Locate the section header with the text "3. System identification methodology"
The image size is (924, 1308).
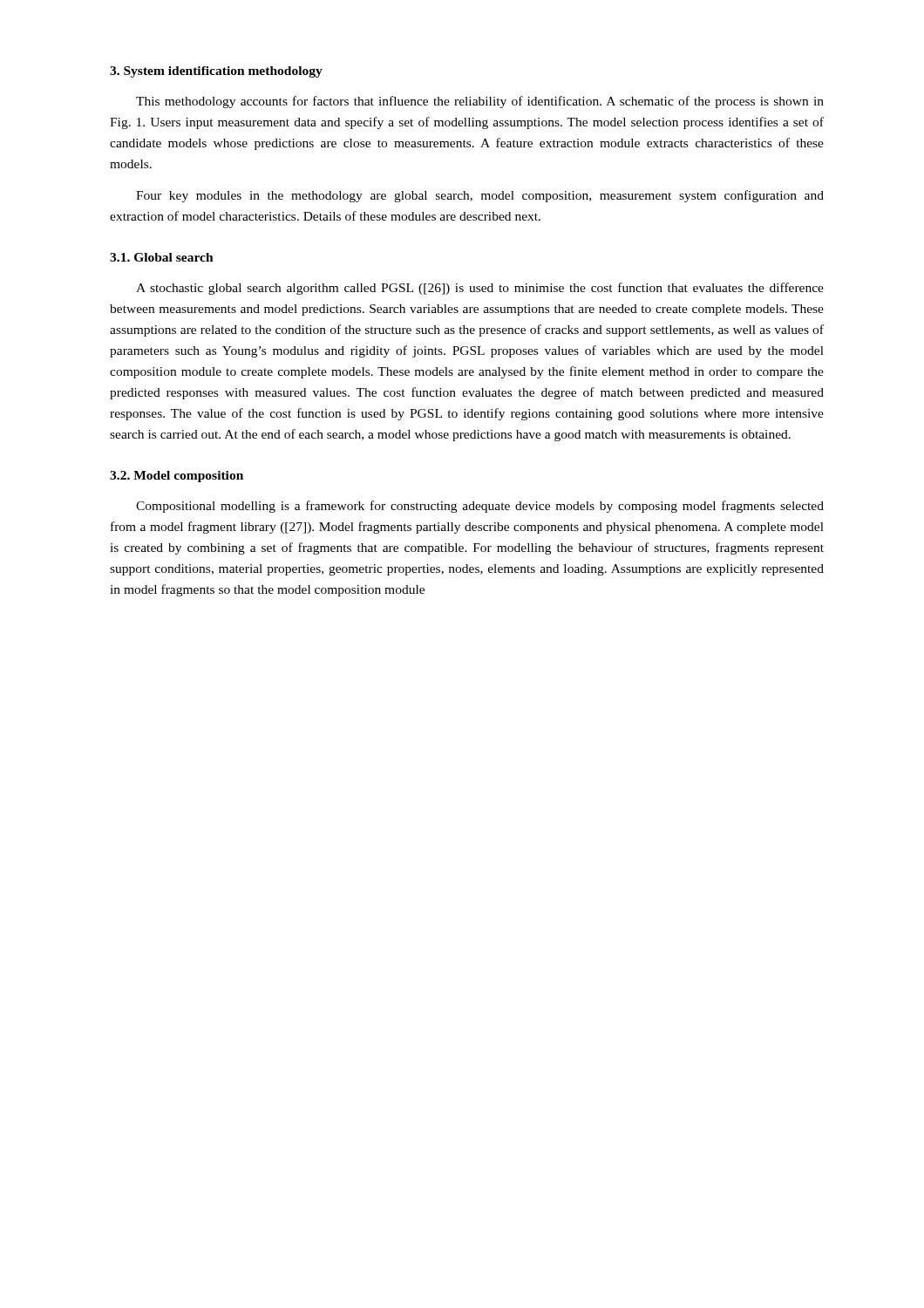(216, 70)
